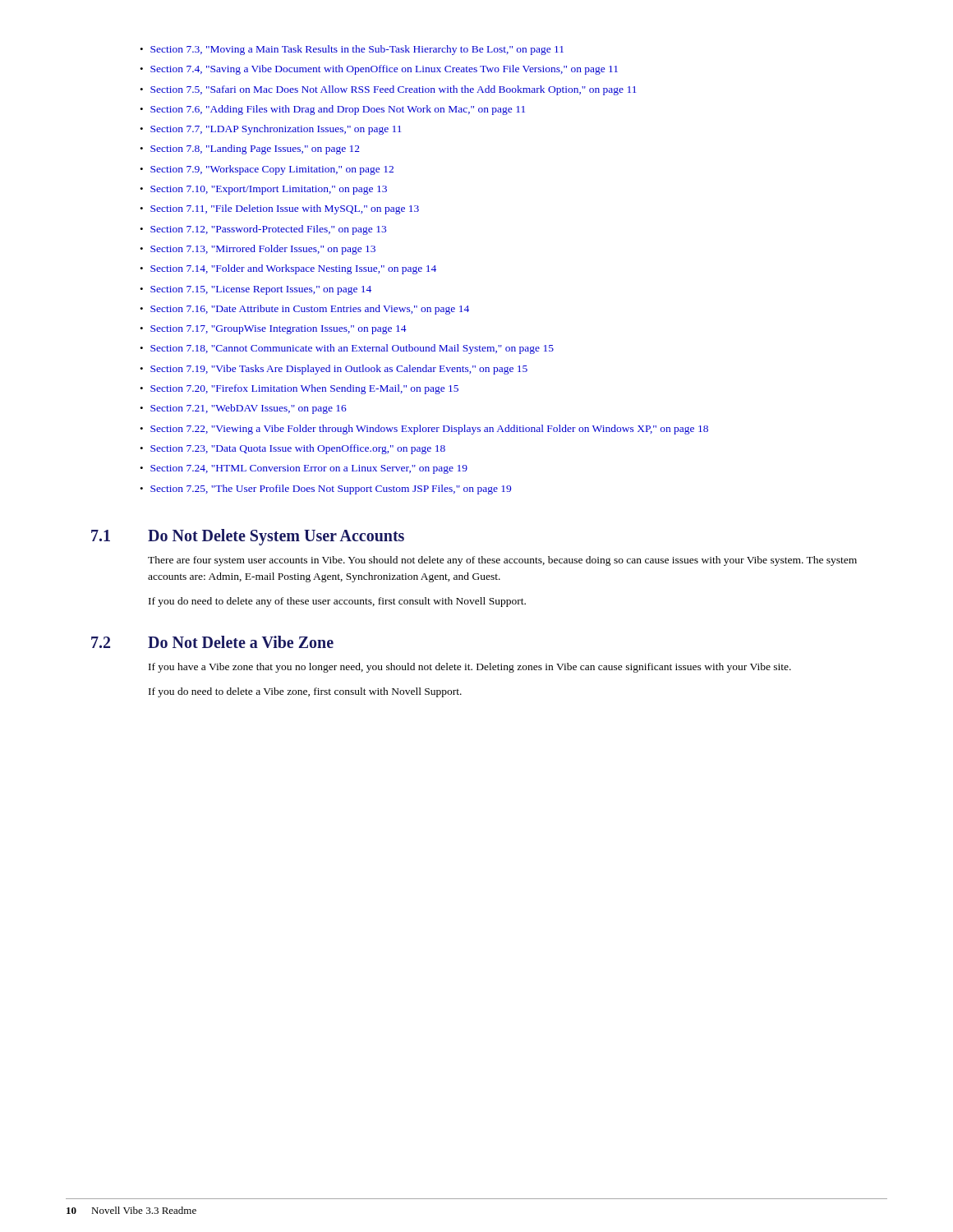Click on the list item that reads "• Section 7.22, "Viewing a Vibe Folder through"
The width and height of the screenshot is (953, 1232).
point(424,429)
